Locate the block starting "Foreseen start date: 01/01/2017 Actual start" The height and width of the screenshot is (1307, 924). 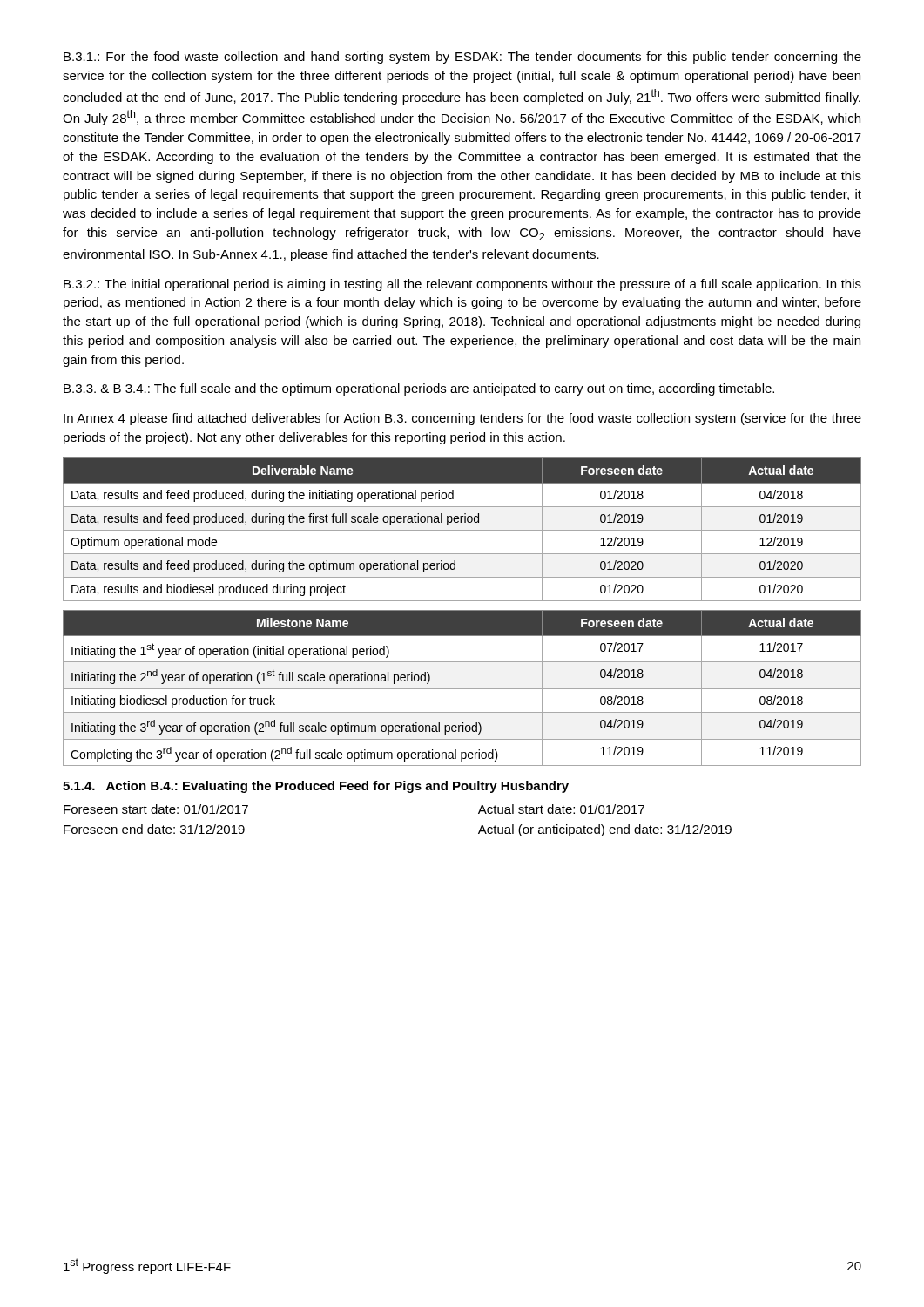[x=155, y=809]
